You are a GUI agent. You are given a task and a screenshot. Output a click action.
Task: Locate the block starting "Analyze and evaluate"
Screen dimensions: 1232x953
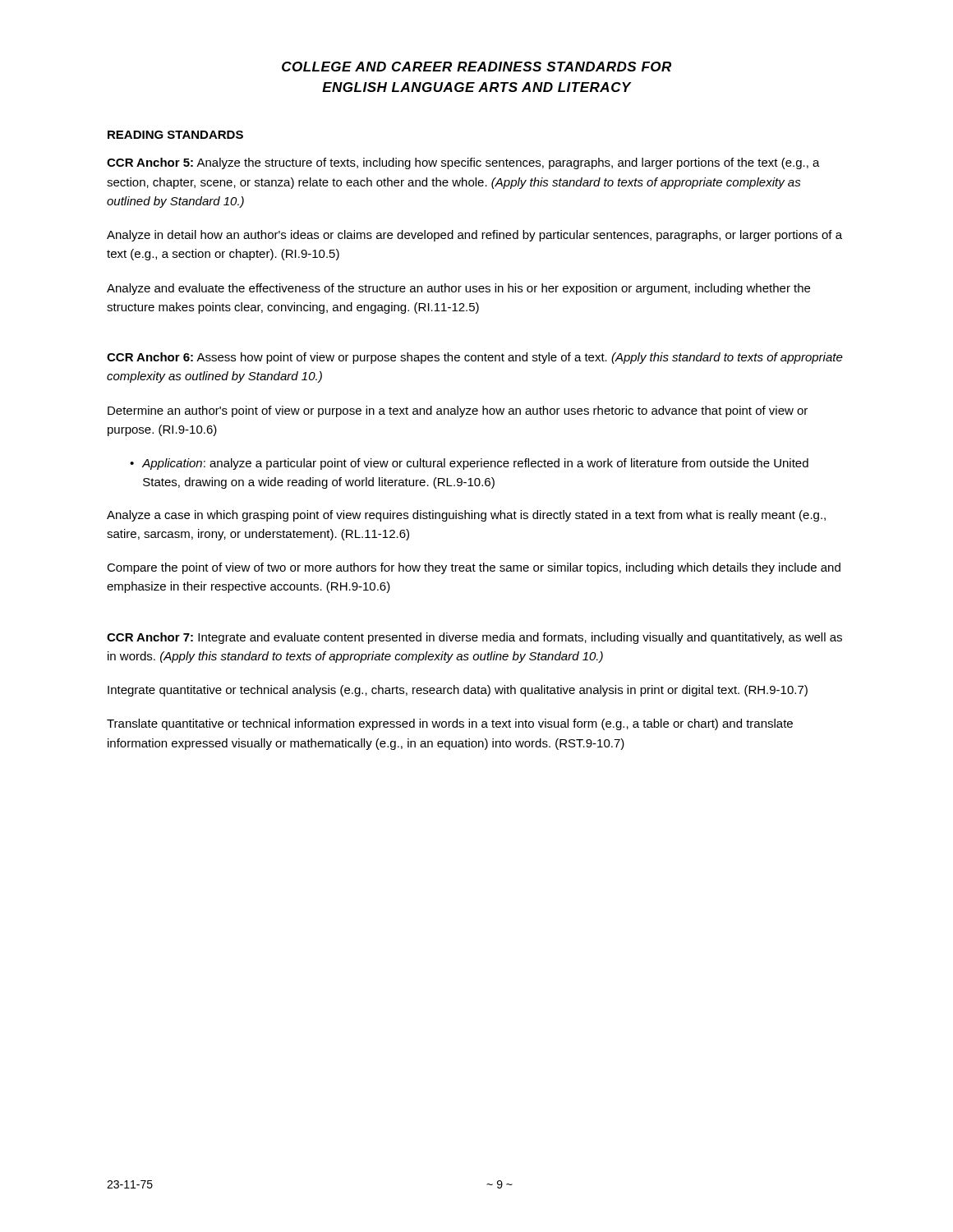point(476,297)
